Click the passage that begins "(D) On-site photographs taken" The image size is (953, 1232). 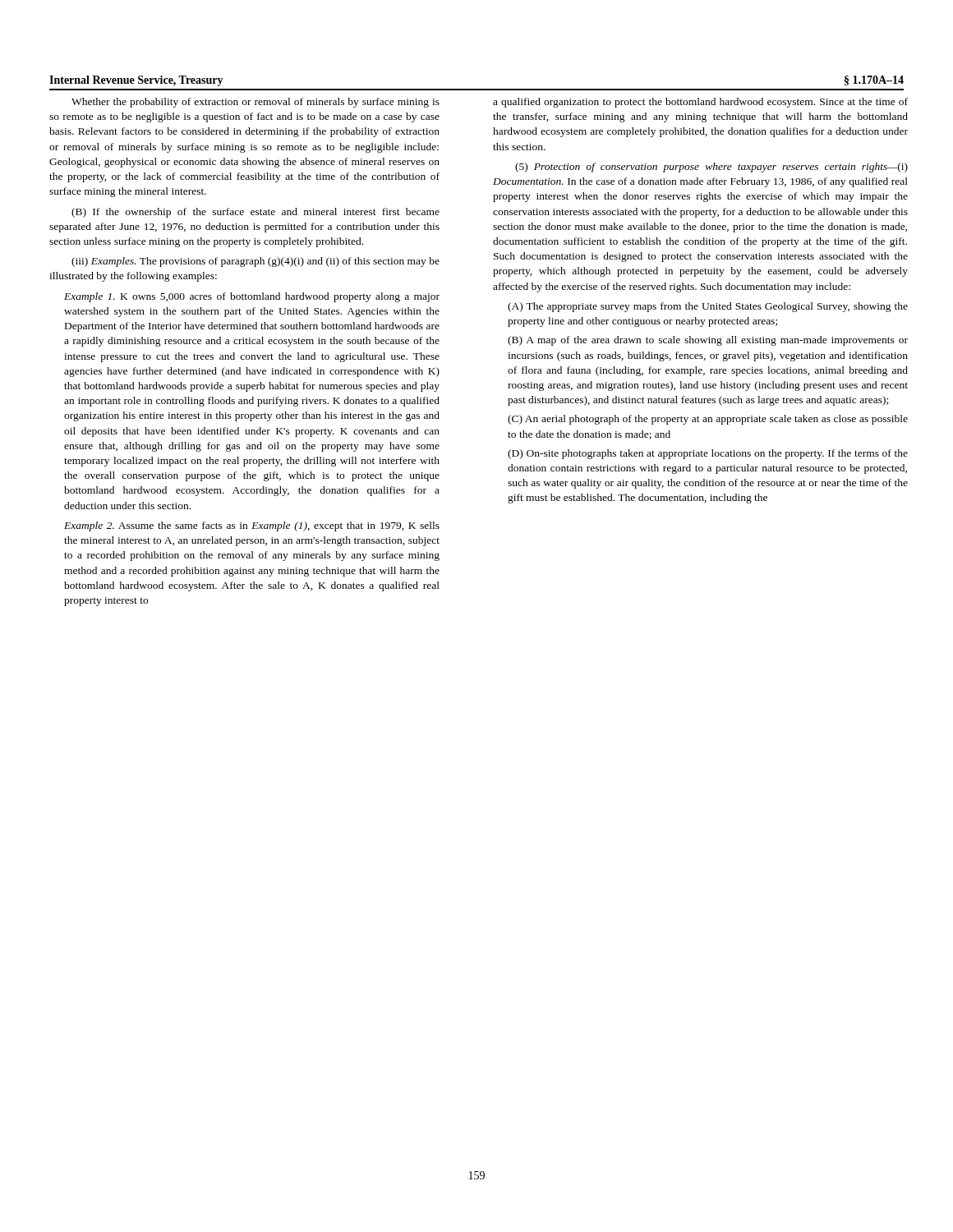700,476
